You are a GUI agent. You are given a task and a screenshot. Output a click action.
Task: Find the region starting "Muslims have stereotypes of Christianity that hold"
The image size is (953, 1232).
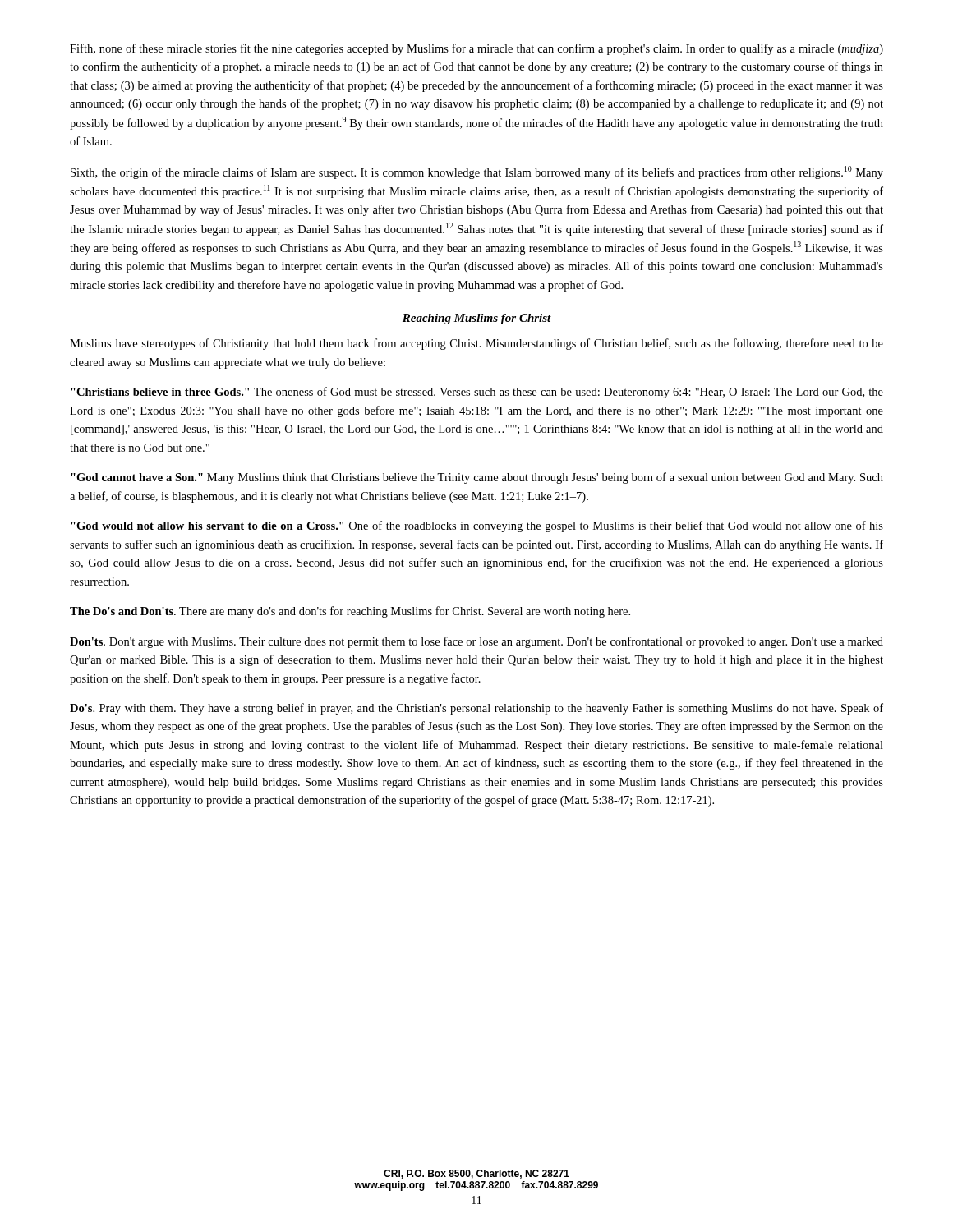pyautogui.click(x=476, y=353)
